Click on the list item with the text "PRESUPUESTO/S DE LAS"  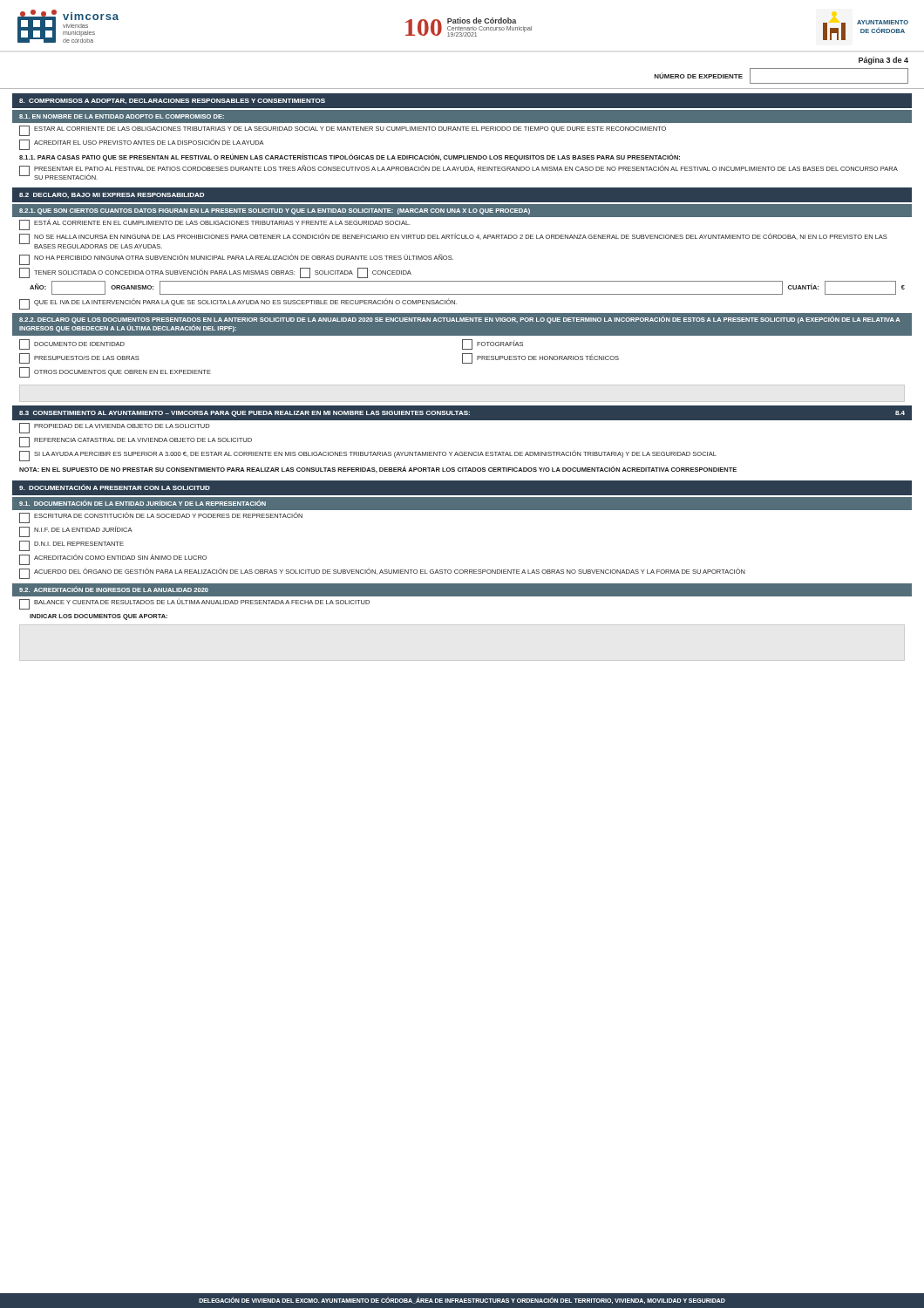[x=79, y=358]
